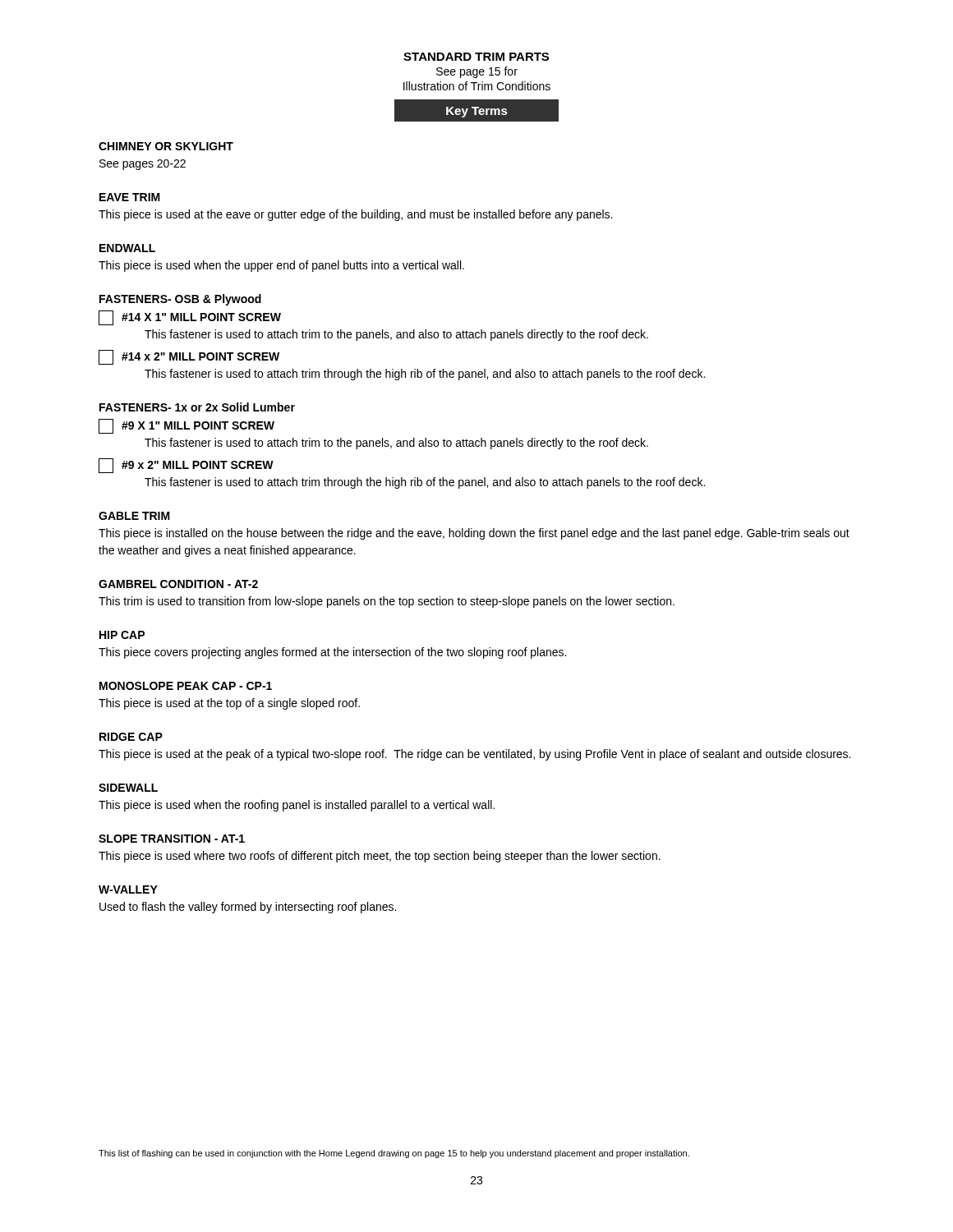Screen dimensions: 1232x953
Task: Find the passage starting "This piece covers projecting"
Action: coord(333,652)
